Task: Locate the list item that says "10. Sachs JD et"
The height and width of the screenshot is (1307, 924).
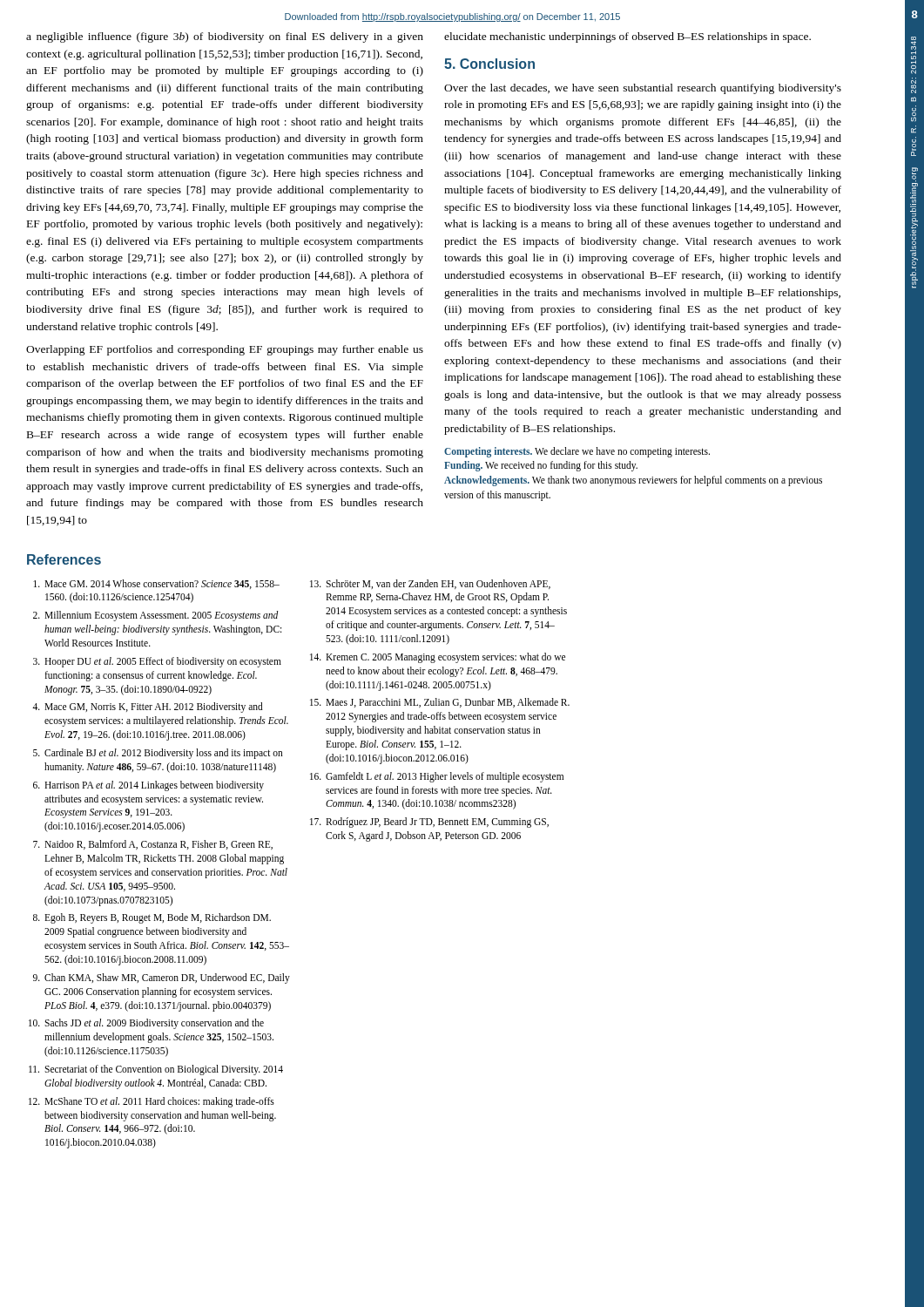Action: coord(158,1038)
